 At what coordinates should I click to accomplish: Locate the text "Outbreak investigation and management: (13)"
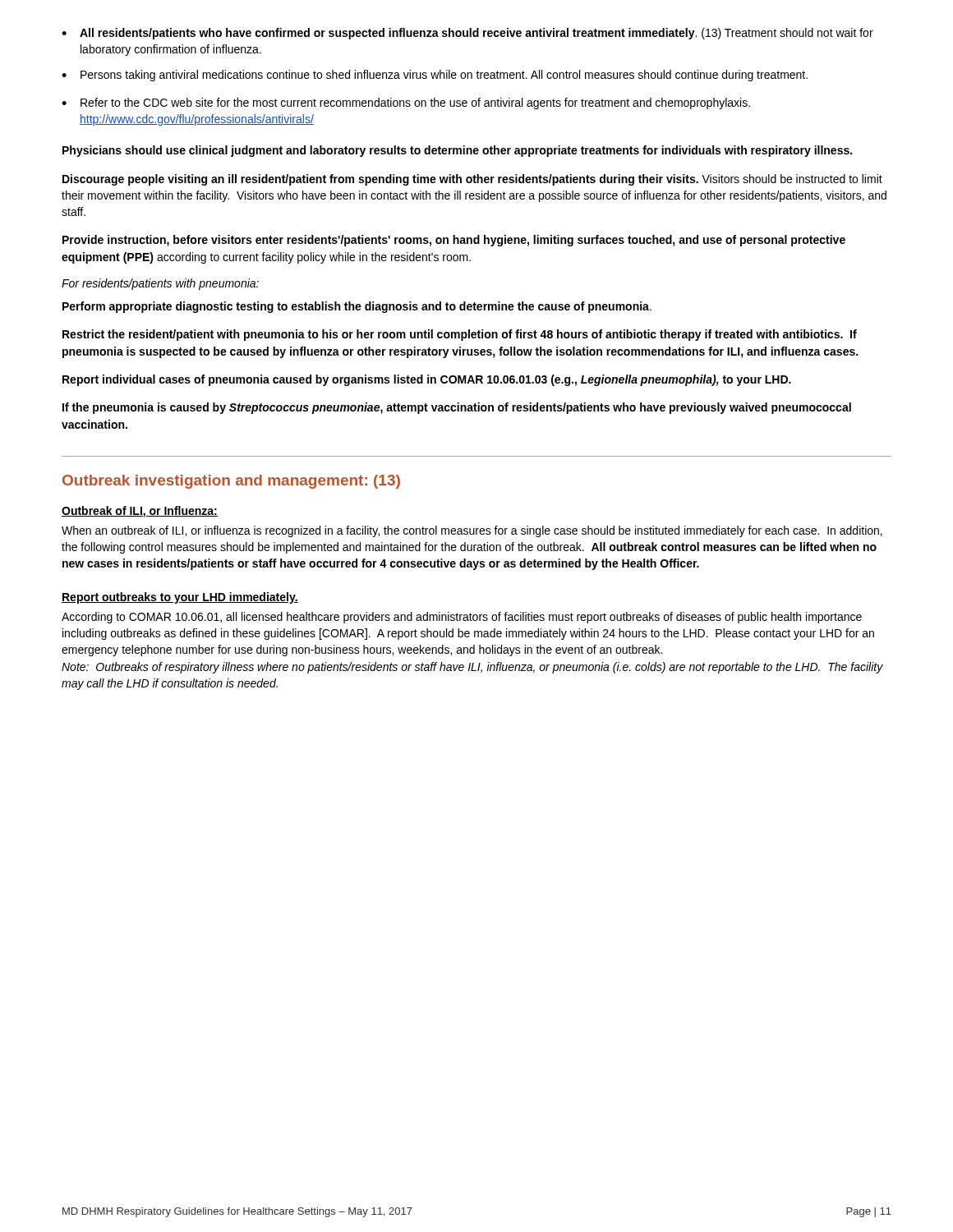click(231, 480)
